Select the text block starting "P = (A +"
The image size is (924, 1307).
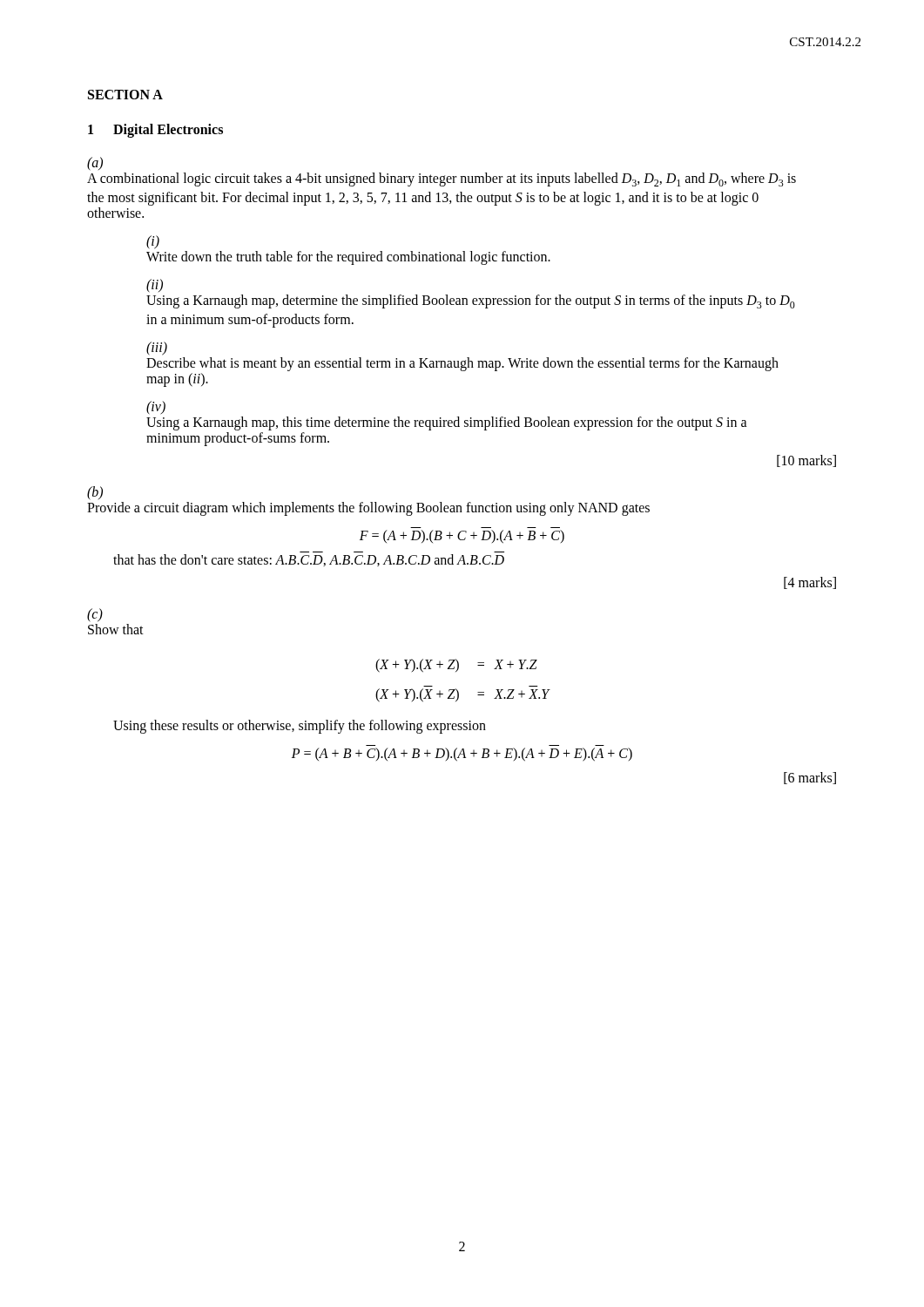(462, 754)
